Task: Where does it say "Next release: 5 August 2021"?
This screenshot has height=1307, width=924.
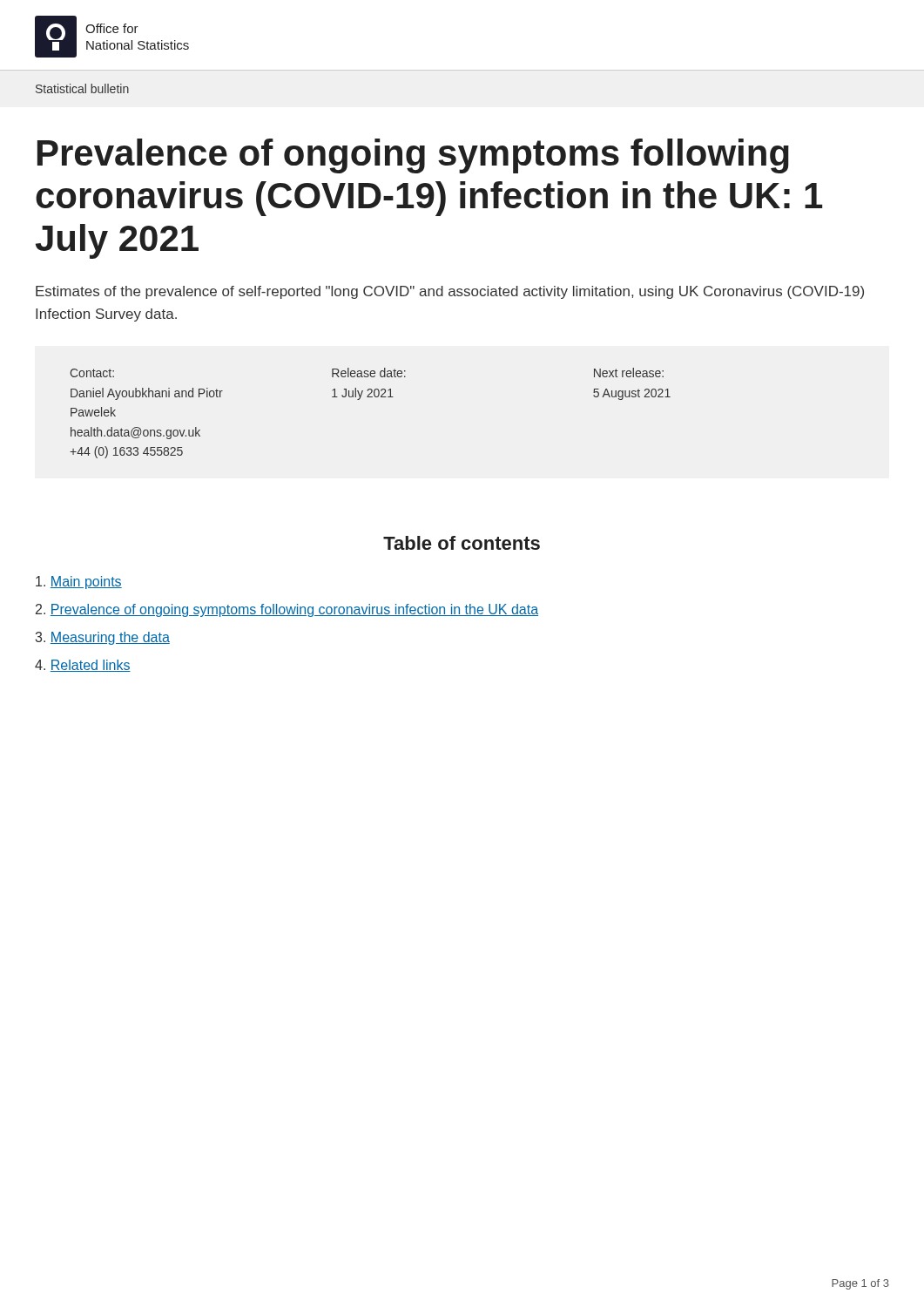Action: point(632,383)
